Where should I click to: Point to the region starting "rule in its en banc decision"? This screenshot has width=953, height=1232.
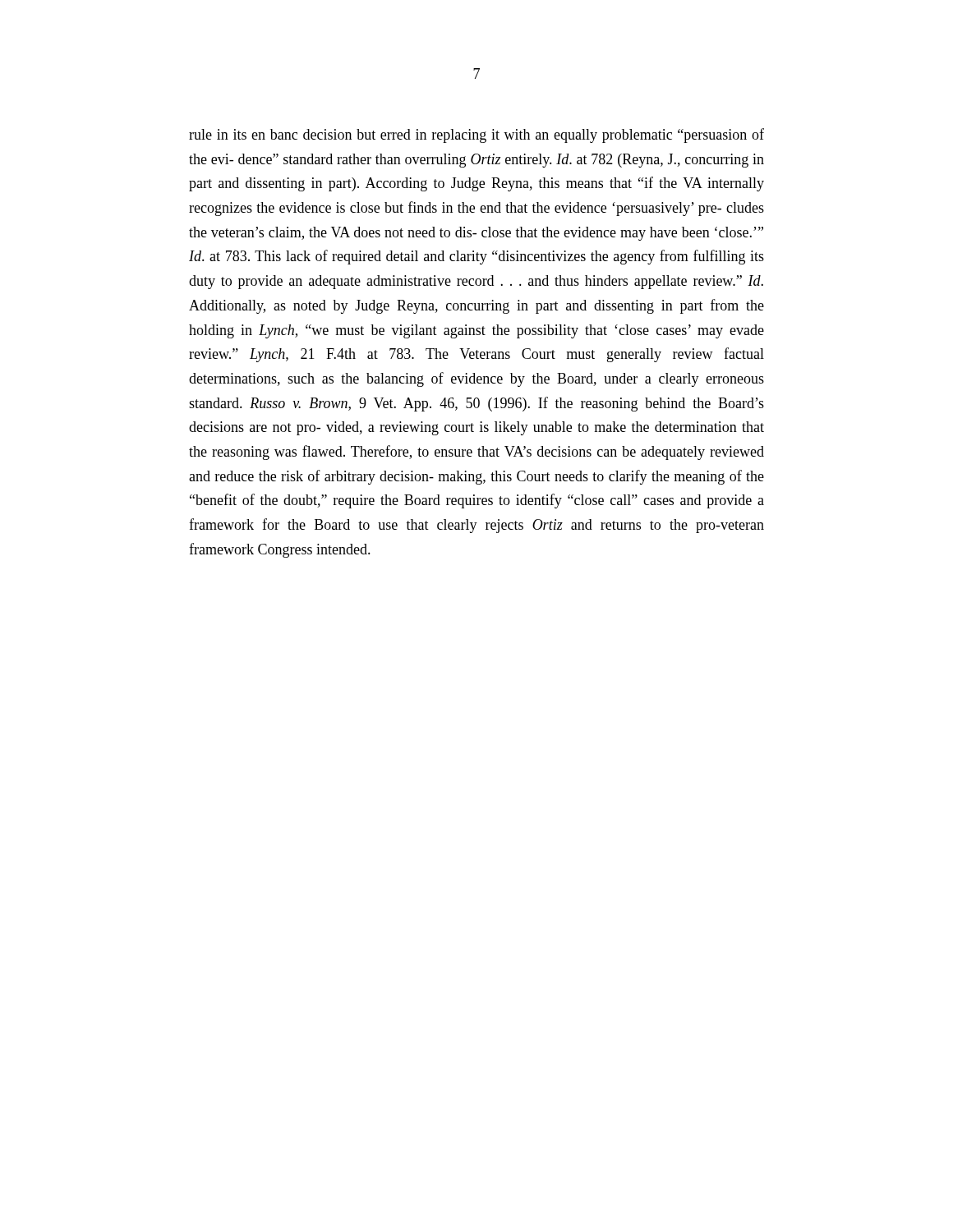(x=476, y=342)
